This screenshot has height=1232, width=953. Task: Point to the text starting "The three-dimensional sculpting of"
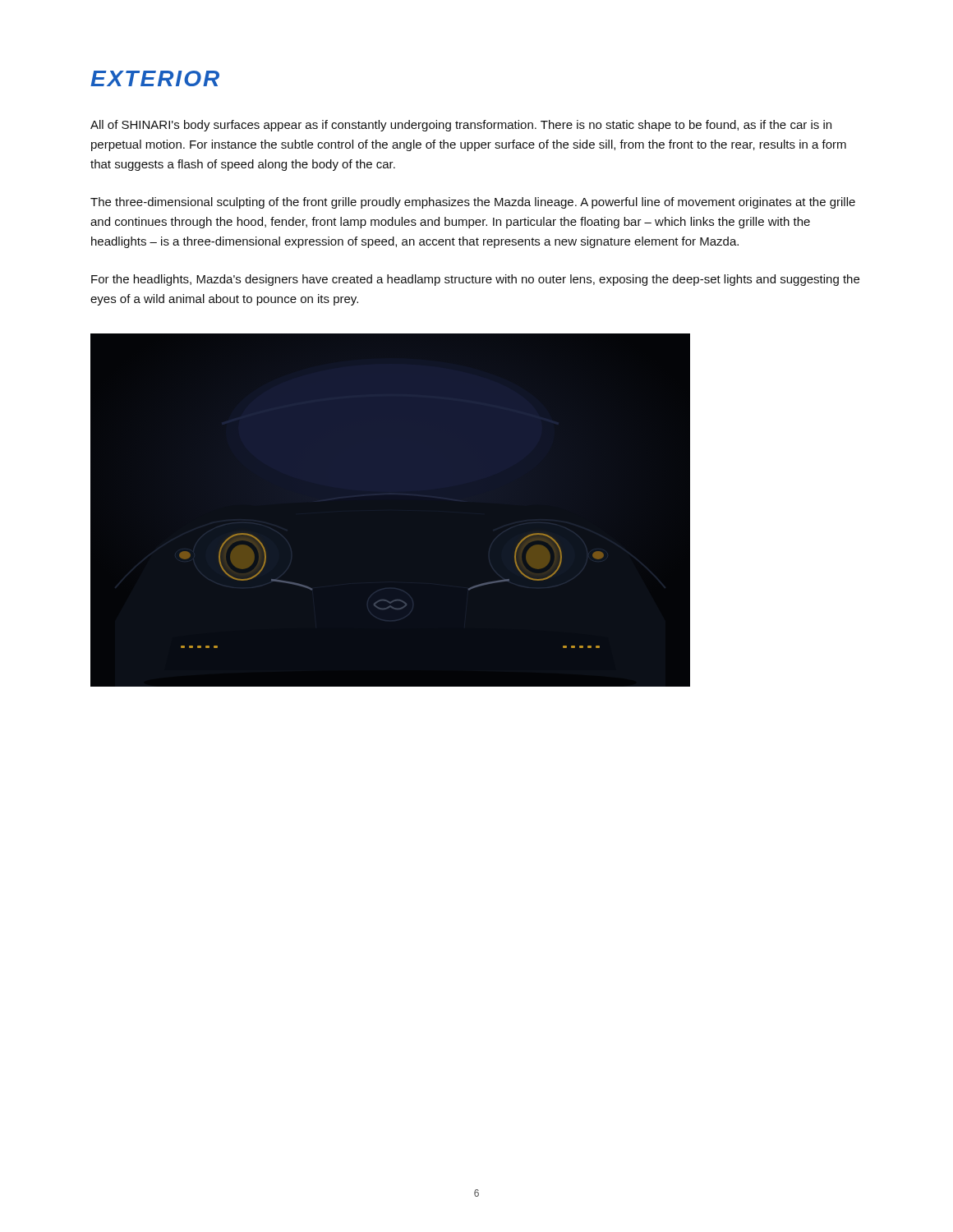click(473, 221)
